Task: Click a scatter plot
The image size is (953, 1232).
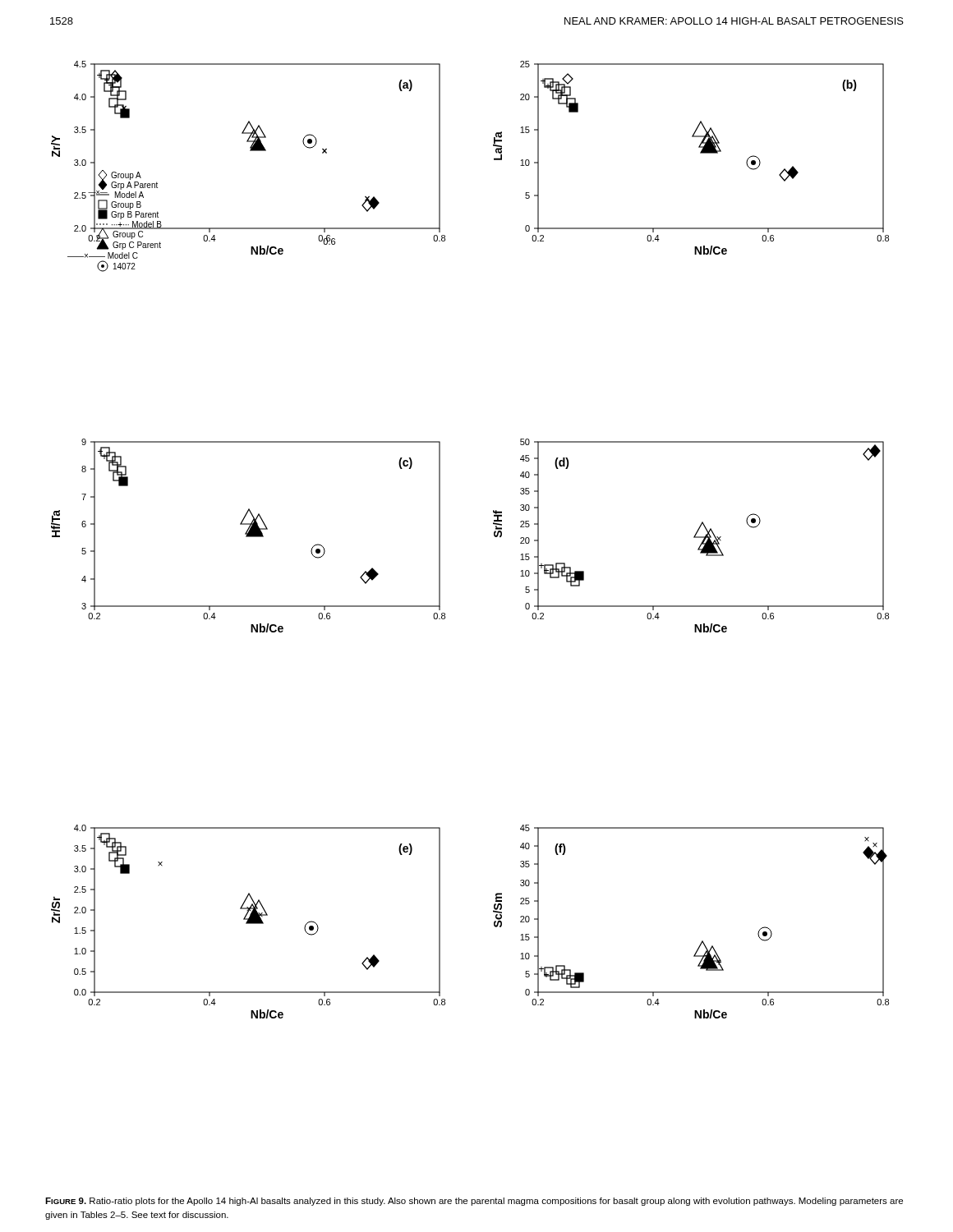Action: click(487, 598)
